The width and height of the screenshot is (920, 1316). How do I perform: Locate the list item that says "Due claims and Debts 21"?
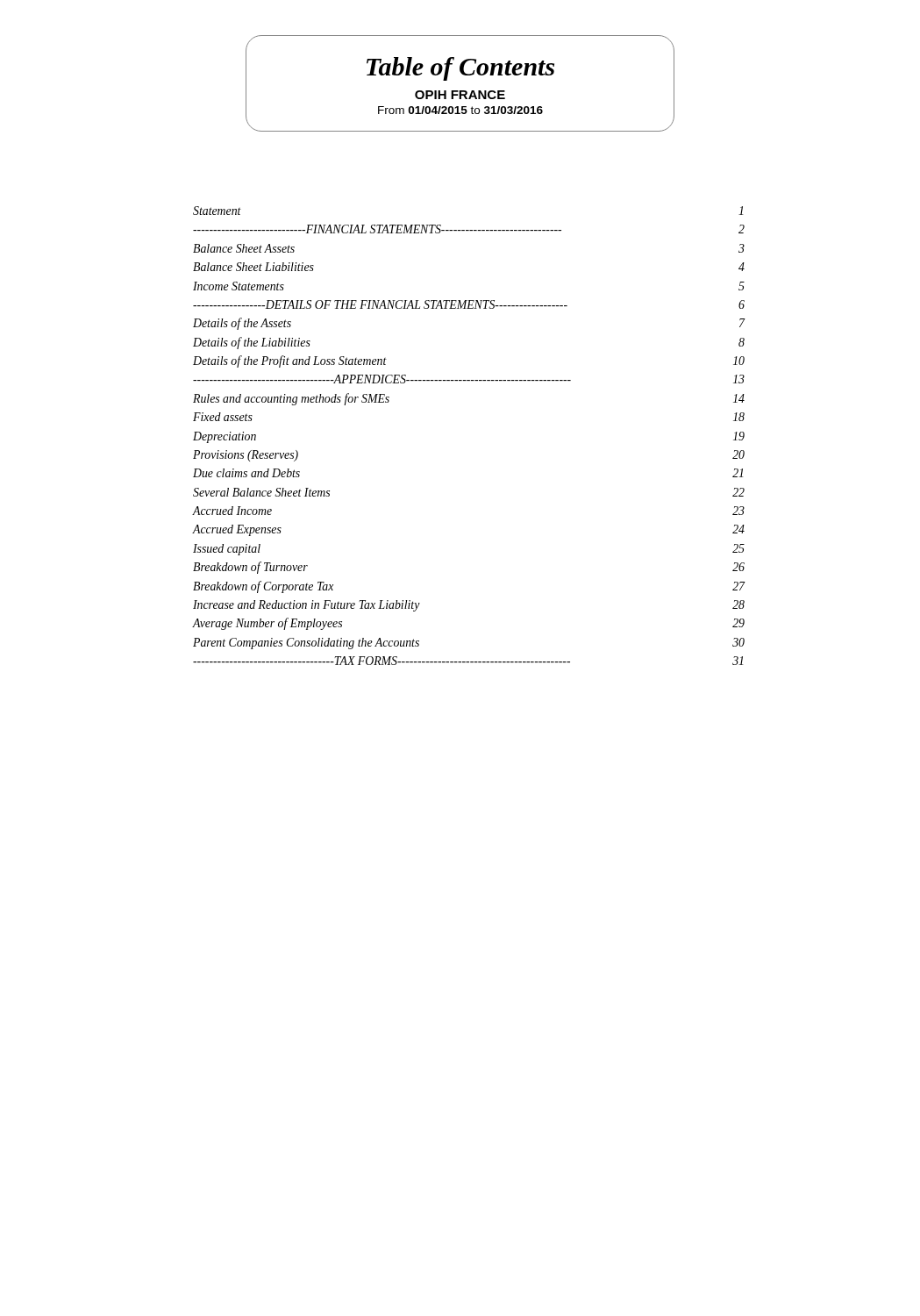point(239,472)
